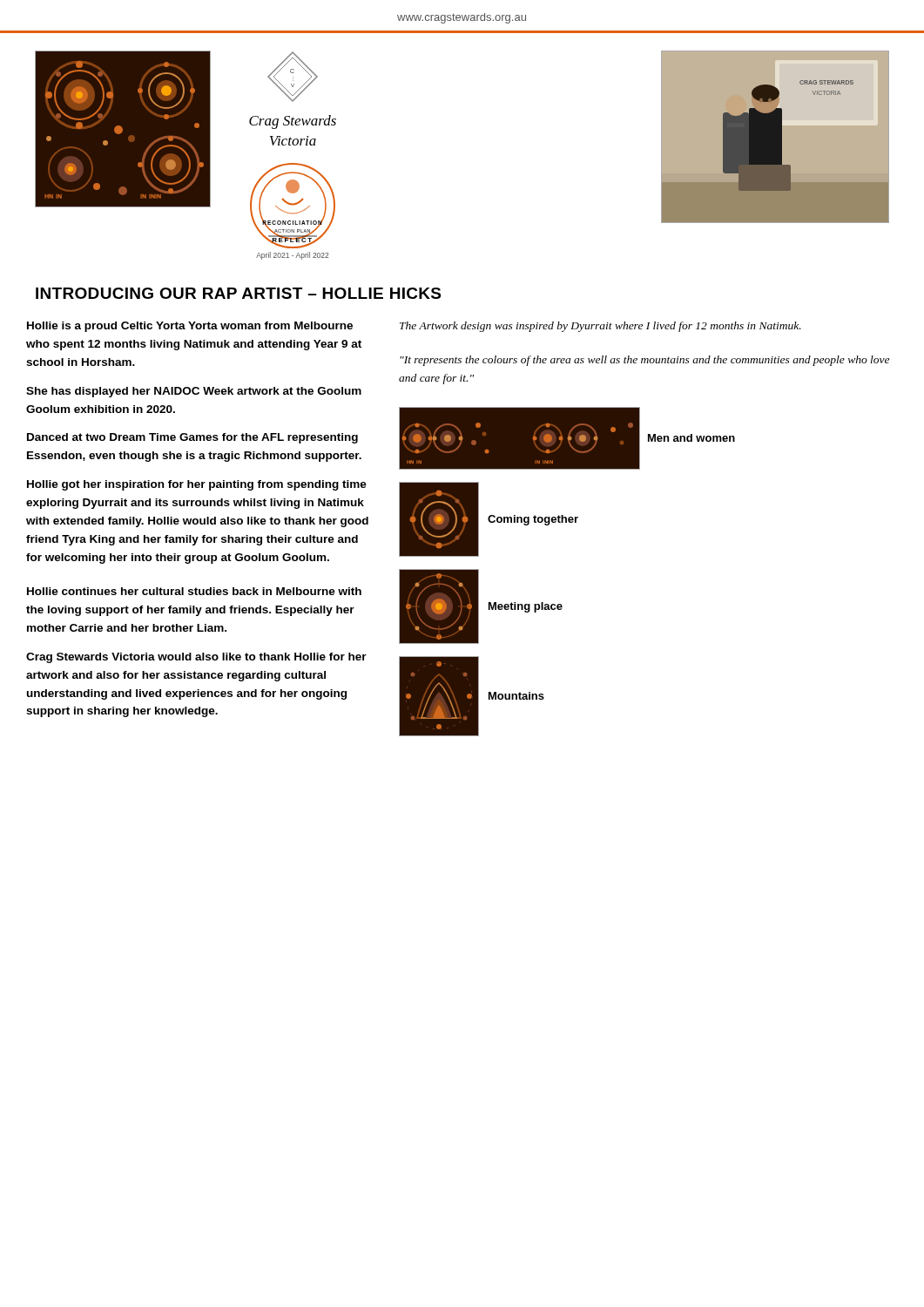Point to the block beginning "She has displayed"

(x=194, y=400)
